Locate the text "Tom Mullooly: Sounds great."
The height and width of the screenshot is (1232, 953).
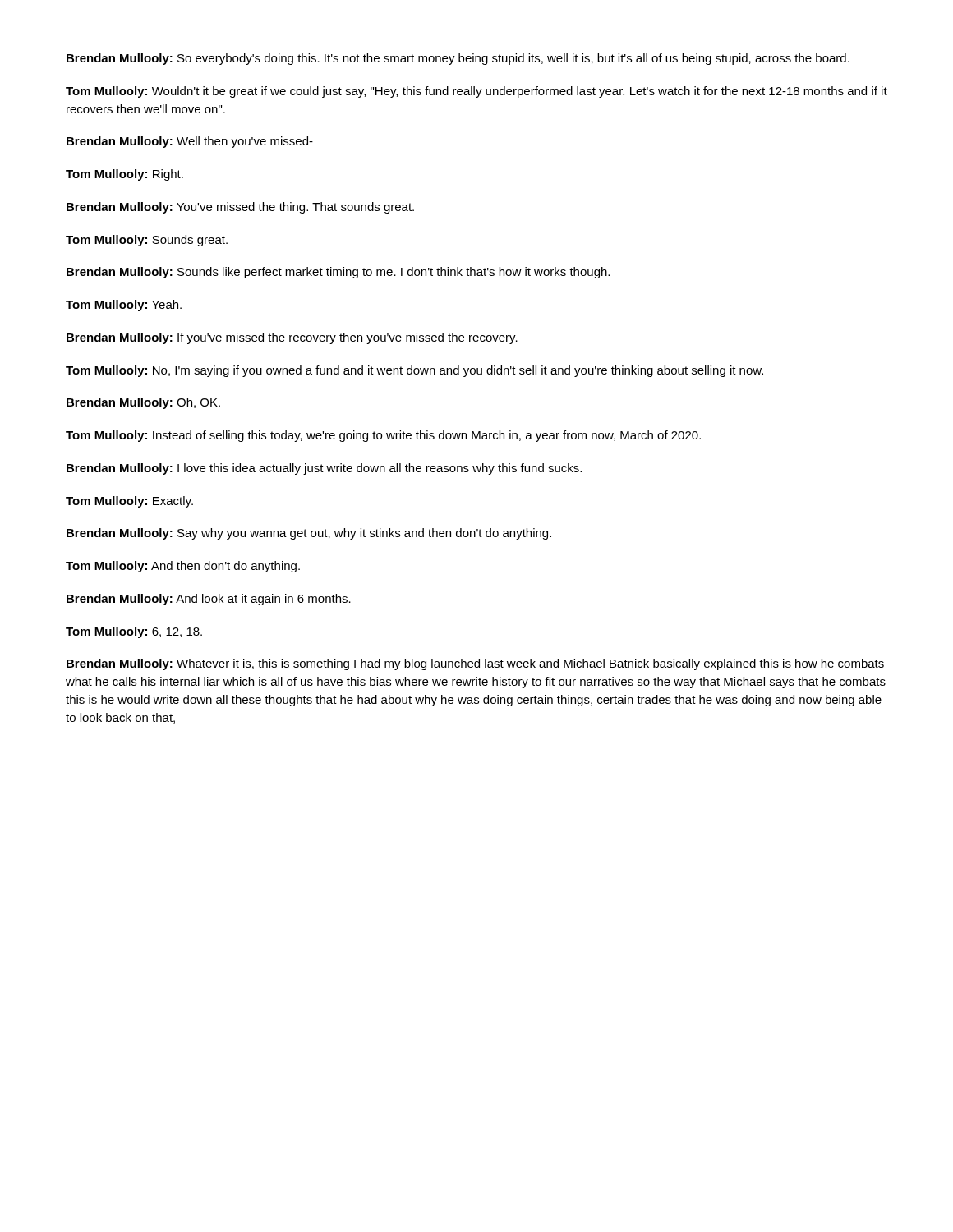147,239
